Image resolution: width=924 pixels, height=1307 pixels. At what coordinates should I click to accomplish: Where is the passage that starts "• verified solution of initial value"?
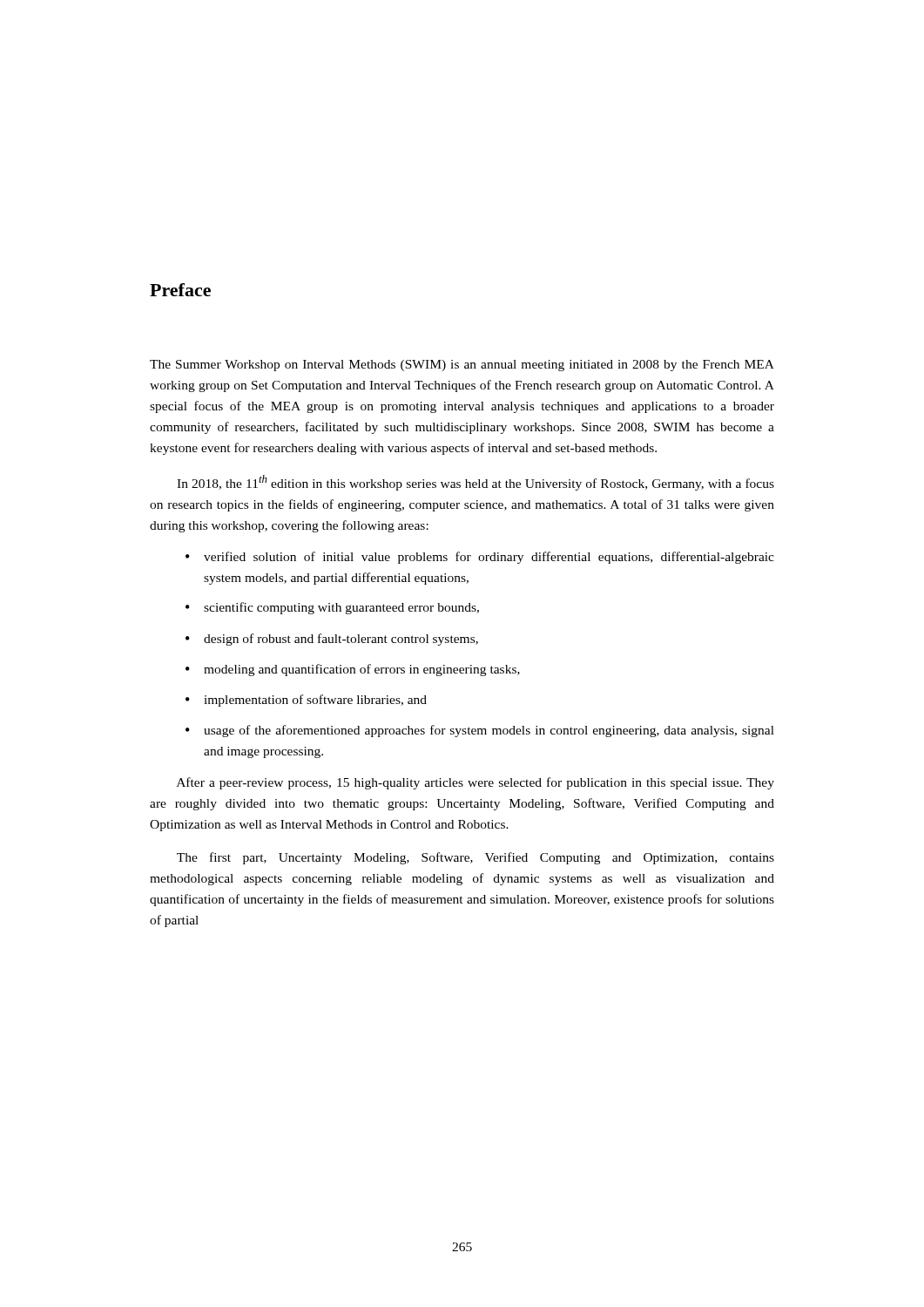click(479, 567)
